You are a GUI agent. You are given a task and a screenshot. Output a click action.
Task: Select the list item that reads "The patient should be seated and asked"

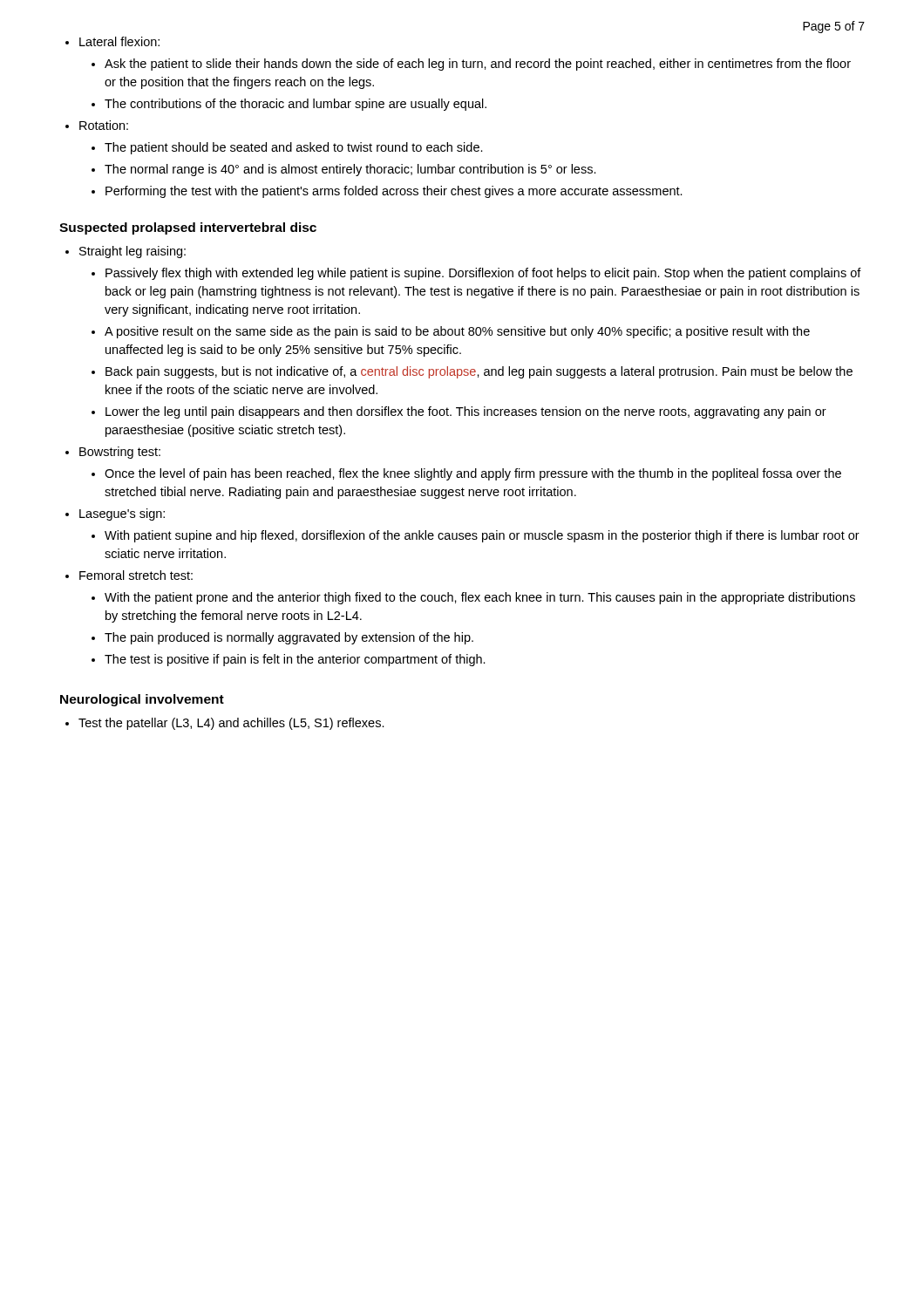pyautogui.click(x=485, y=148)
